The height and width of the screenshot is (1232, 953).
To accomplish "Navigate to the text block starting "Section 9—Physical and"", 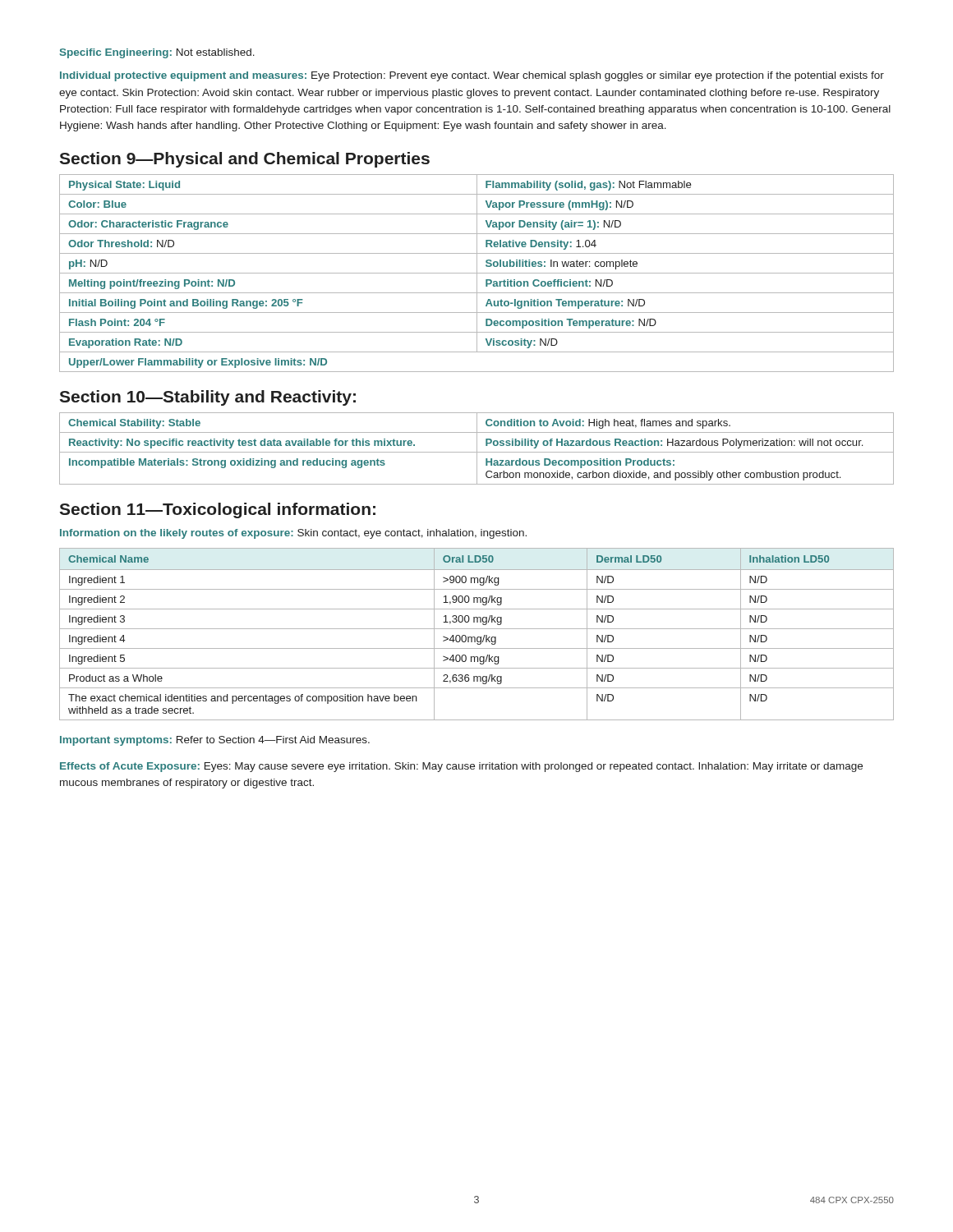I will 245,158.
